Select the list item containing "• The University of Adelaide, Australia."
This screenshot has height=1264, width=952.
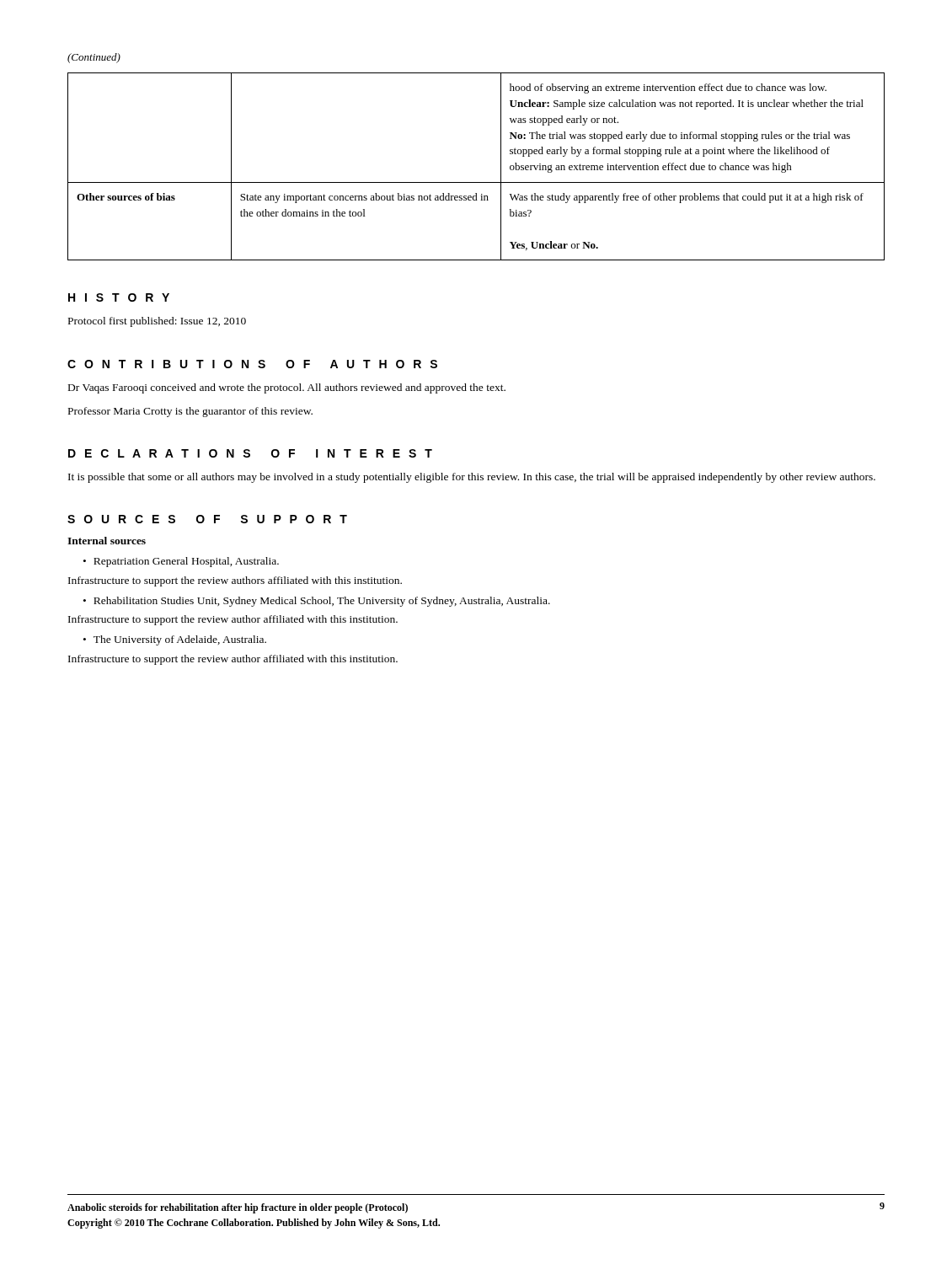pyautogui.click(x=175, y=640)
